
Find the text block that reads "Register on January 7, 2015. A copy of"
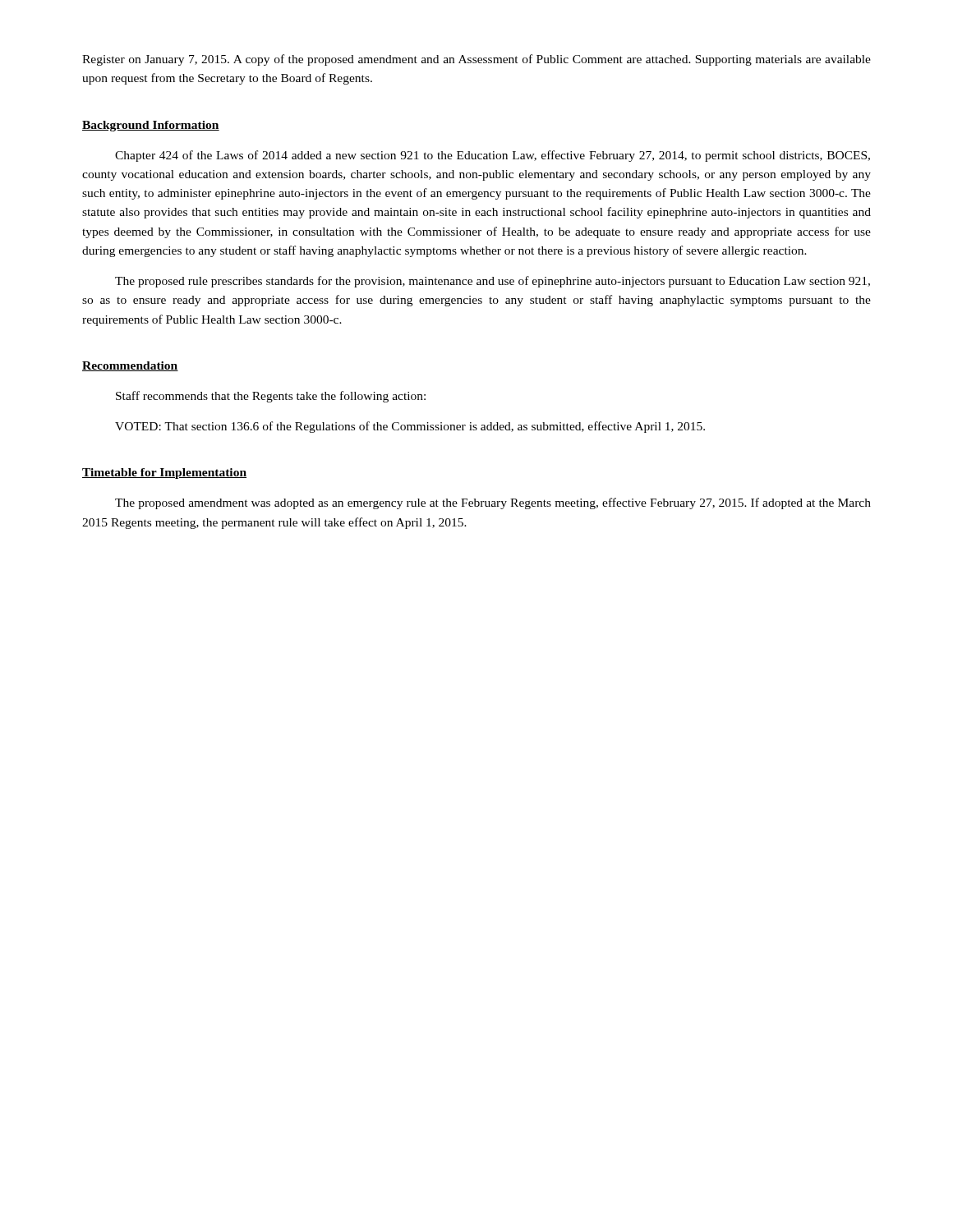(476, 68)
